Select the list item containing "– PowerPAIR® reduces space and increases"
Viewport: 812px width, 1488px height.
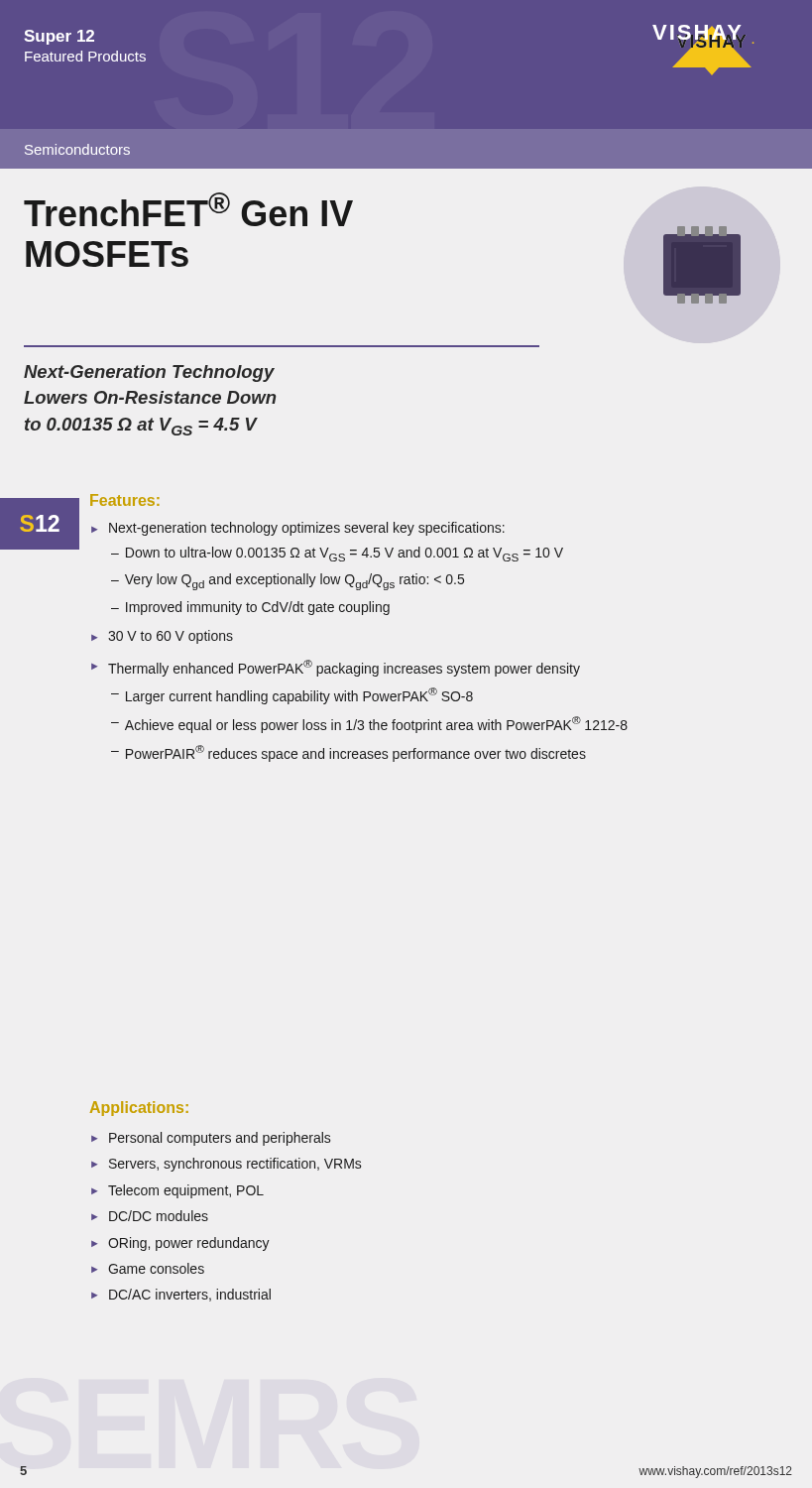pos(348,752)
